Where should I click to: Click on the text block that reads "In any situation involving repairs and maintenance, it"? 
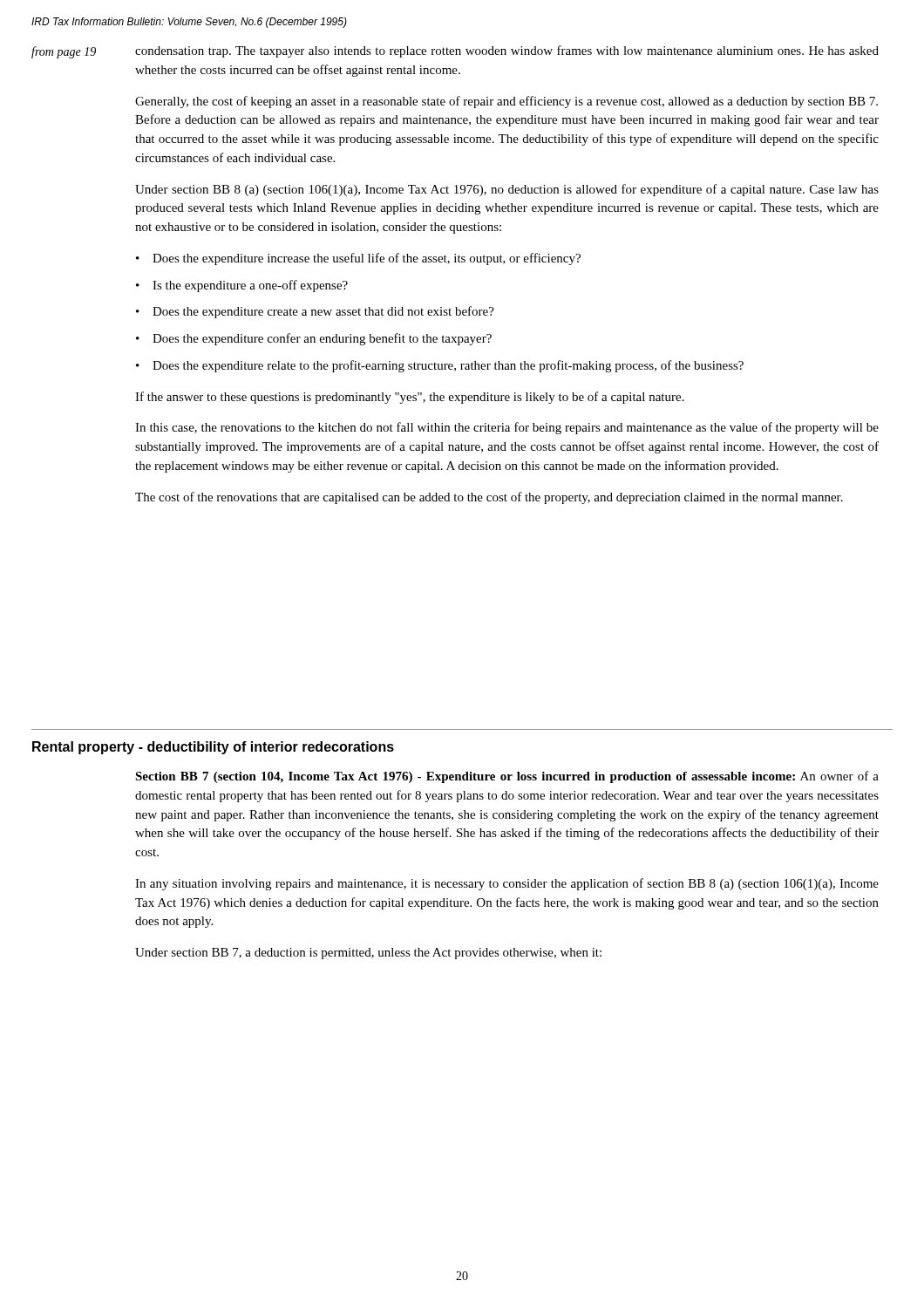pos(507,902)
